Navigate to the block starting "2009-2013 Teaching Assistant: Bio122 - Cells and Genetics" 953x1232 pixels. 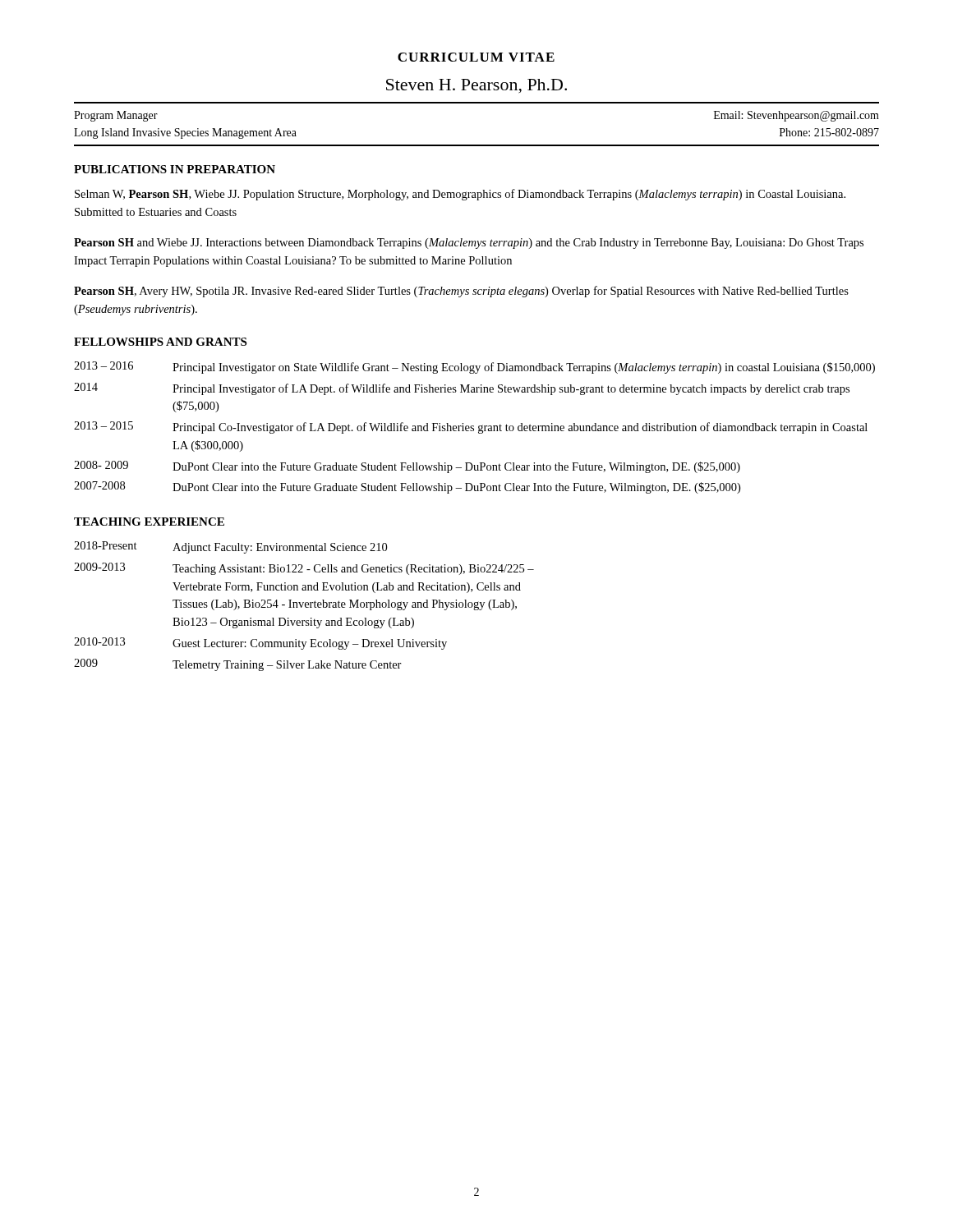476,596
